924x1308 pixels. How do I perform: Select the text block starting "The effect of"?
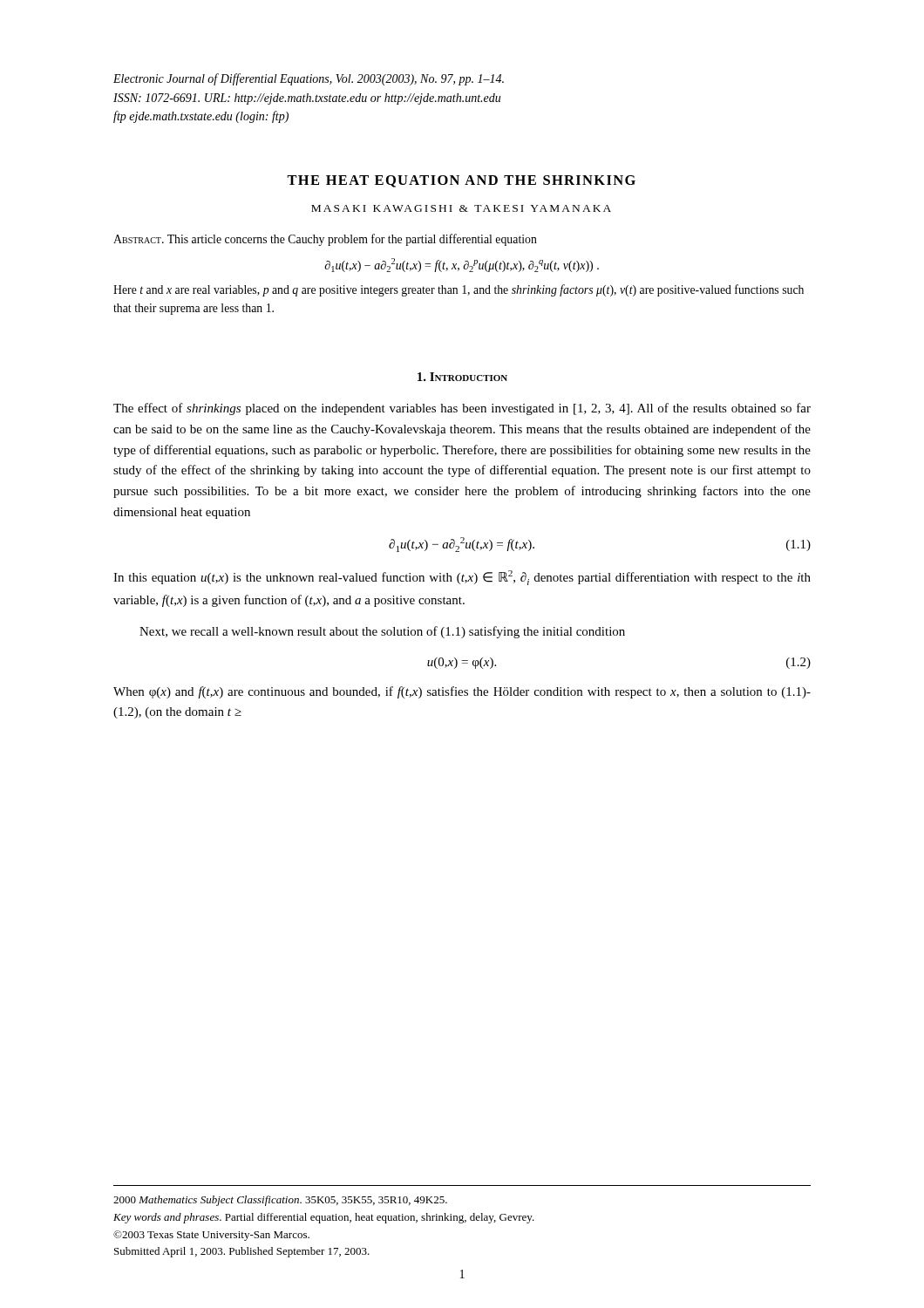click(462, 460)
